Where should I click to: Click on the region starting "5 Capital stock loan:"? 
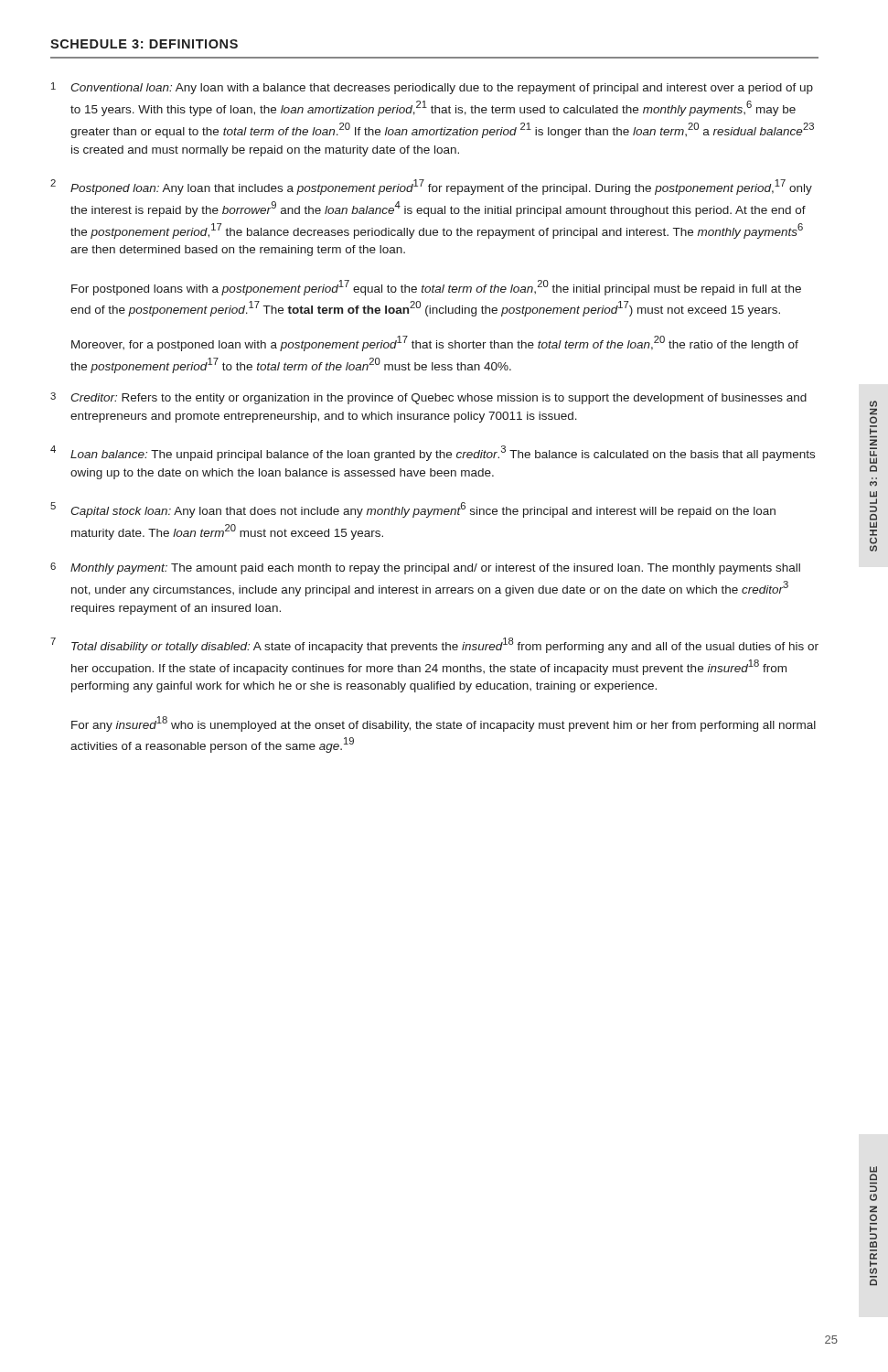click(434, 520)
